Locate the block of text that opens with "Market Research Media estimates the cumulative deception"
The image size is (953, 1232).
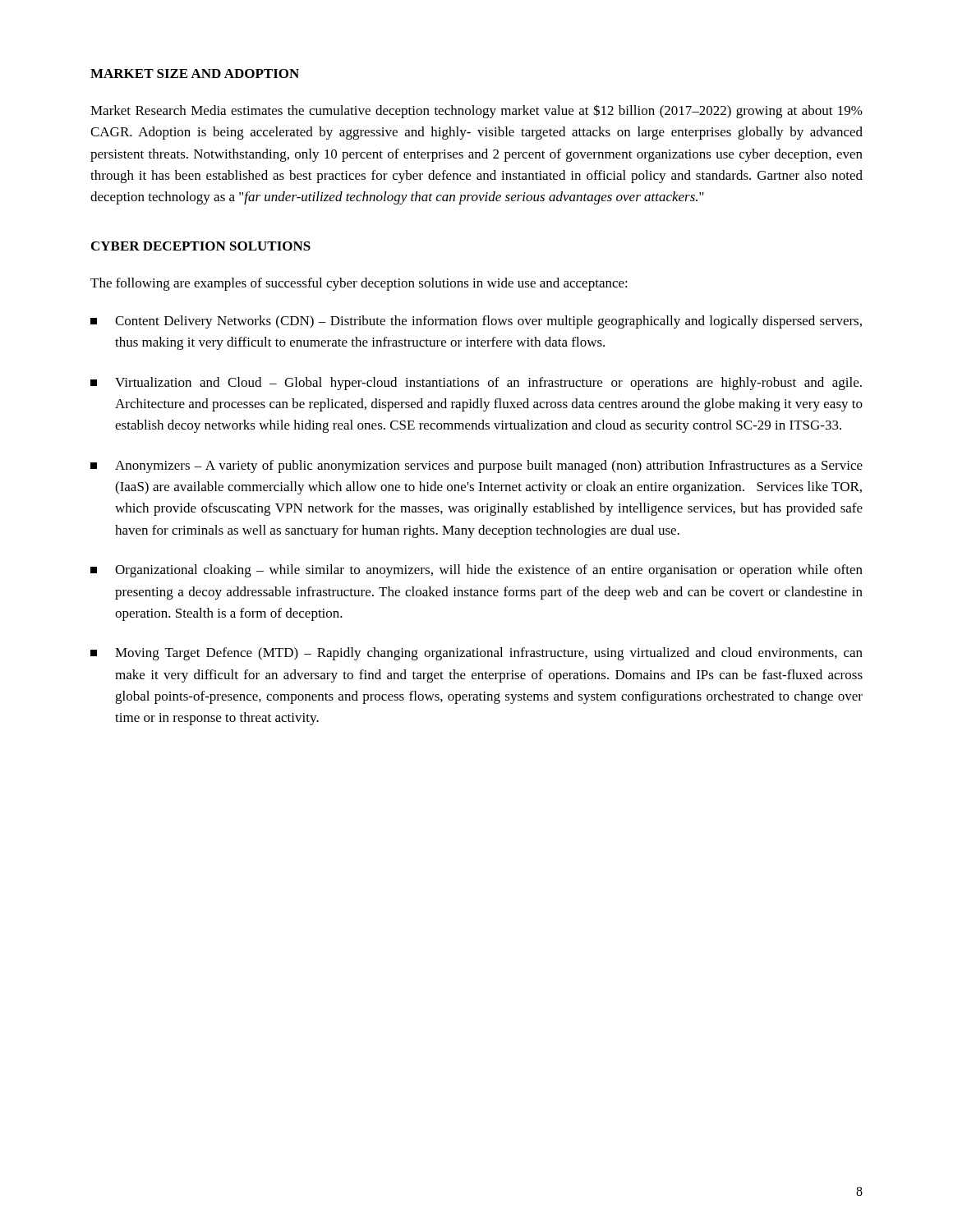476,154
